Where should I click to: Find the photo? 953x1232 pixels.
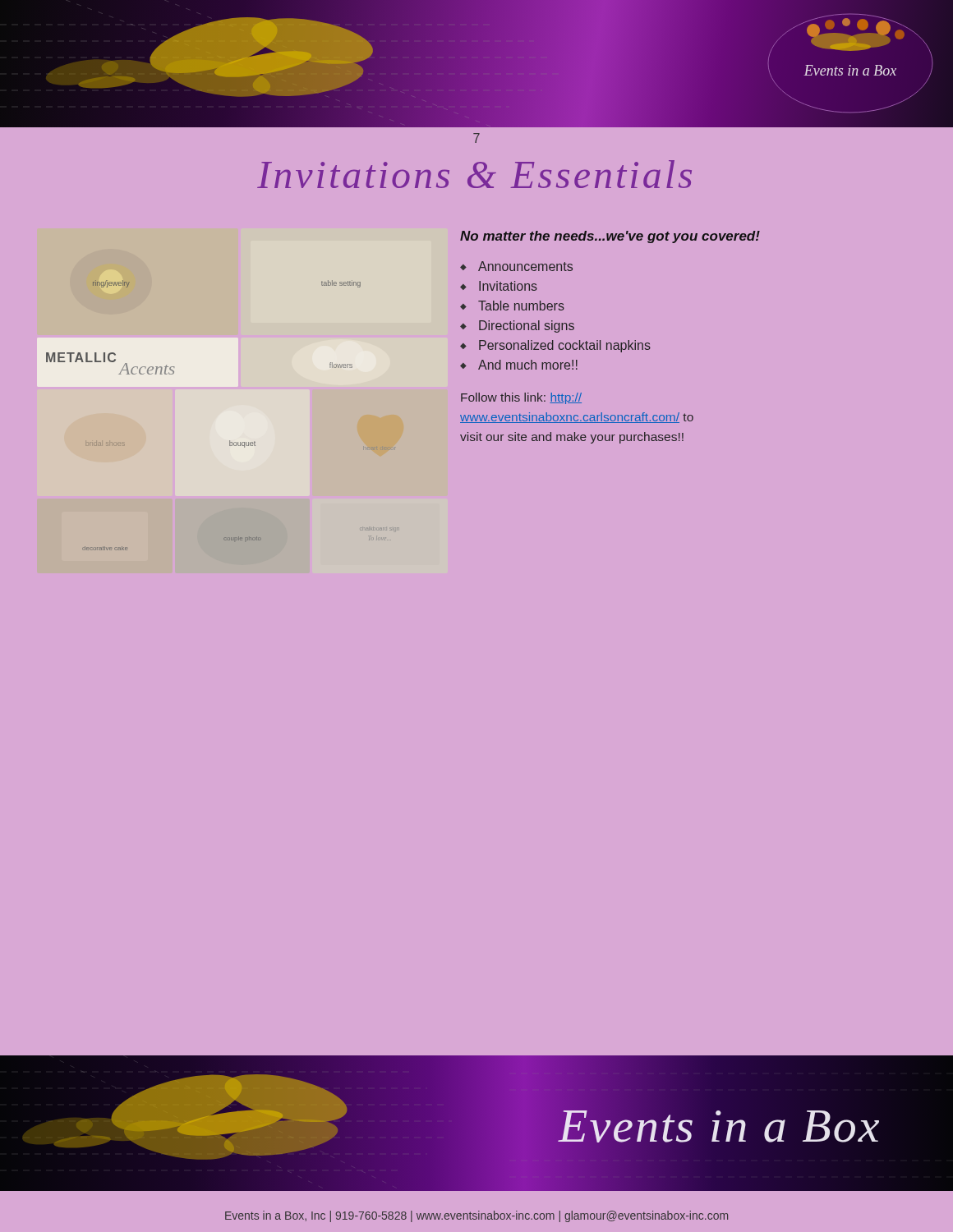(242, 401)
